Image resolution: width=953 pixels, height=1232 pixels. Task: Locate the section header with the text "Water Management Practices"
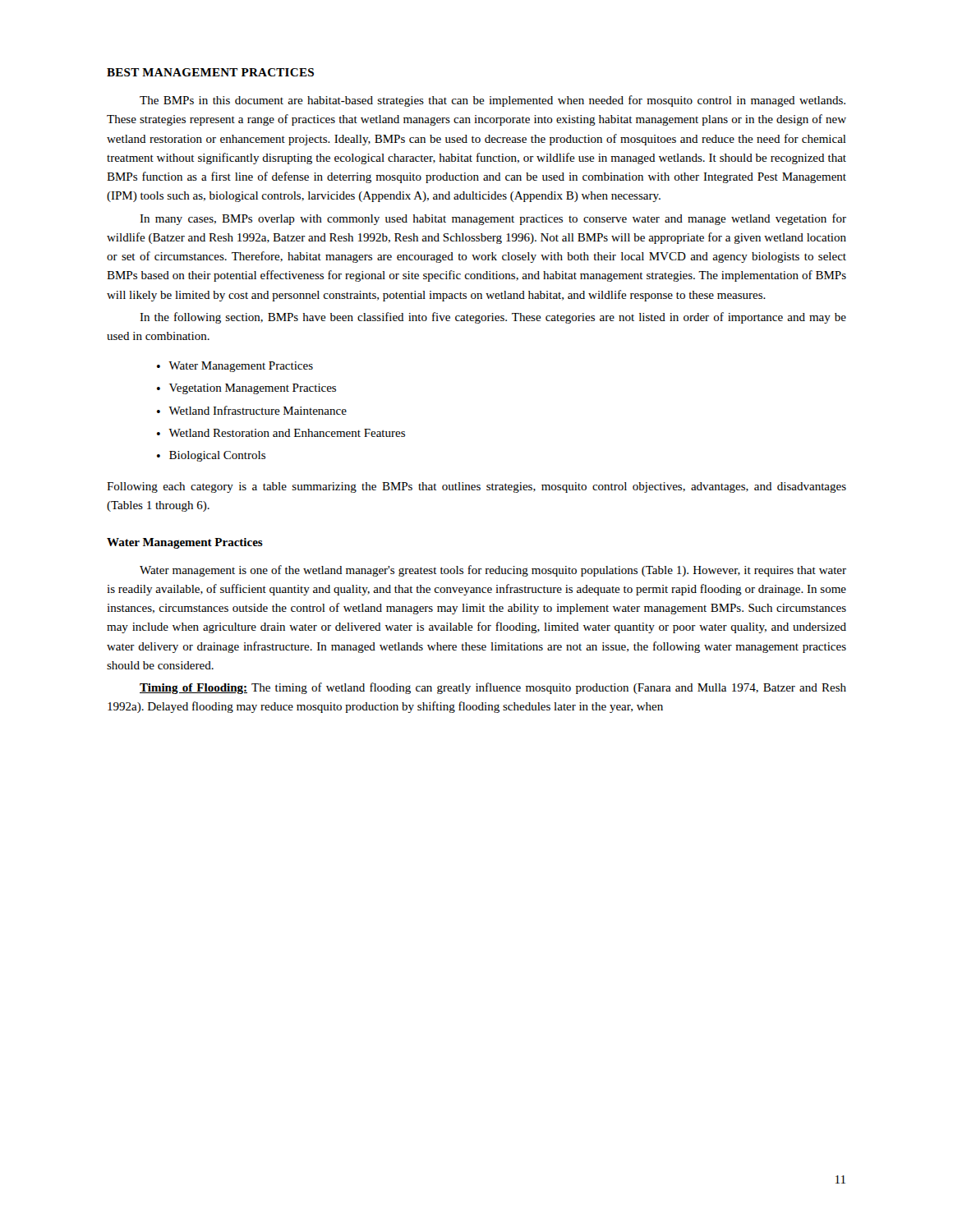coord(185,542)
